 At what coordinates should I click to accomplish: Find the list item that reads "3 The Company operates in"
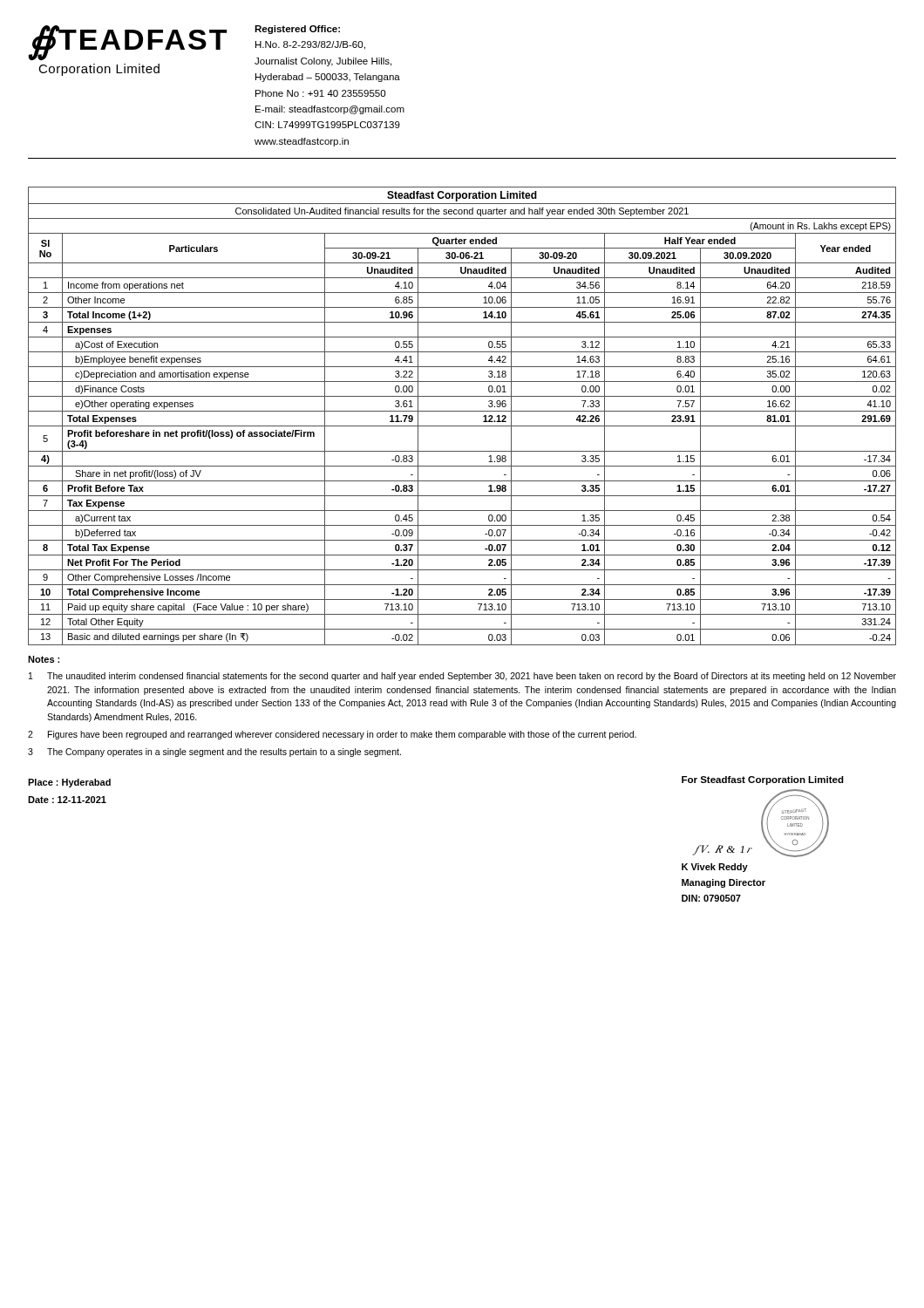pyautogui.click(x=214, y=753)
